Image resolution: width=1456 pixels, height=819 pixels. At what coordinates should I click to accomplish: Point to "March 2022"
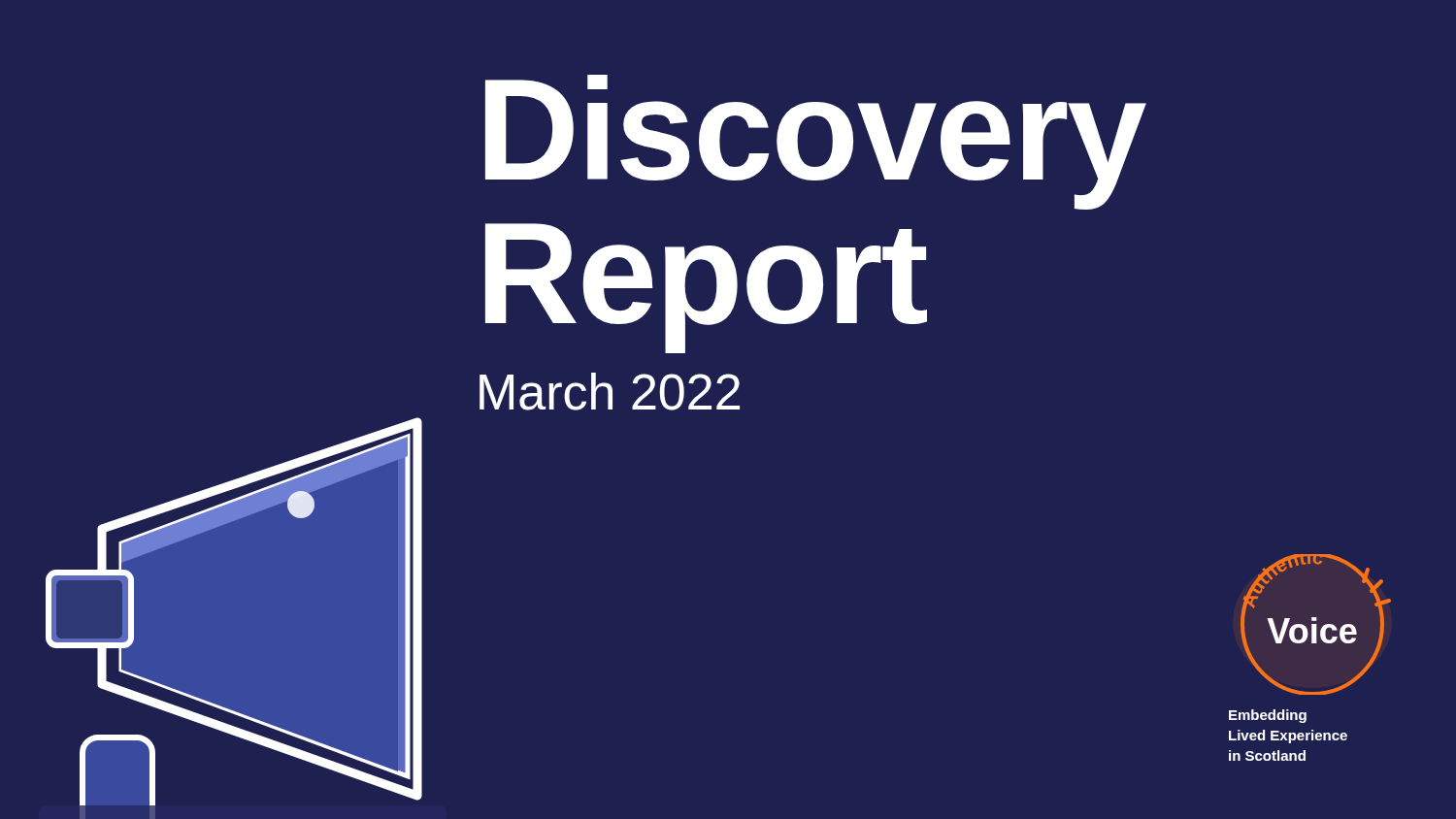609,392
